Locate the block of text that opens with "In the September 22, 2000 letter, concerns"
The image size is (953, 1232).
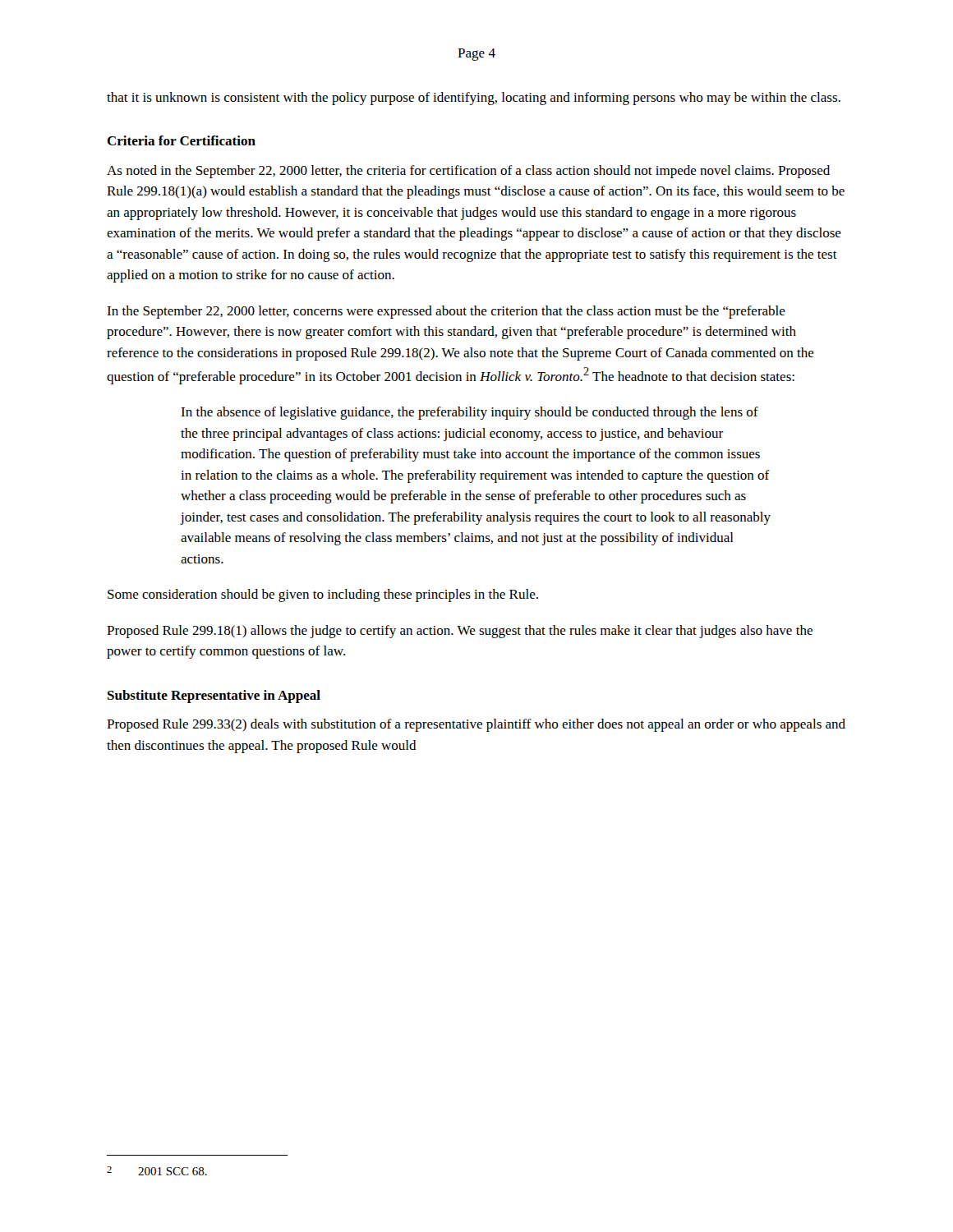tap(460, 343)
